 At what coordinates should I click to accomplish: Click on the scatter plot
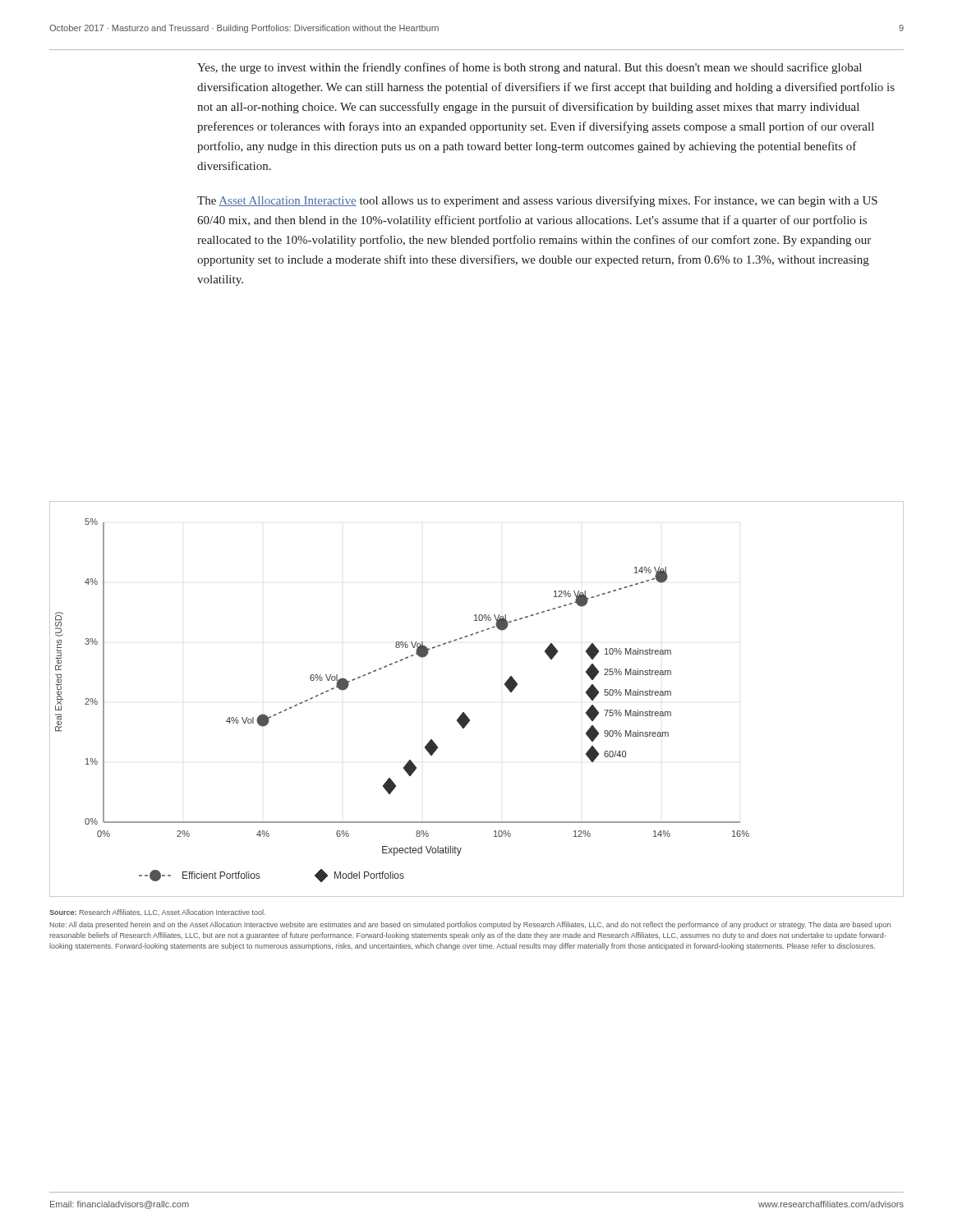coord(476,699)
